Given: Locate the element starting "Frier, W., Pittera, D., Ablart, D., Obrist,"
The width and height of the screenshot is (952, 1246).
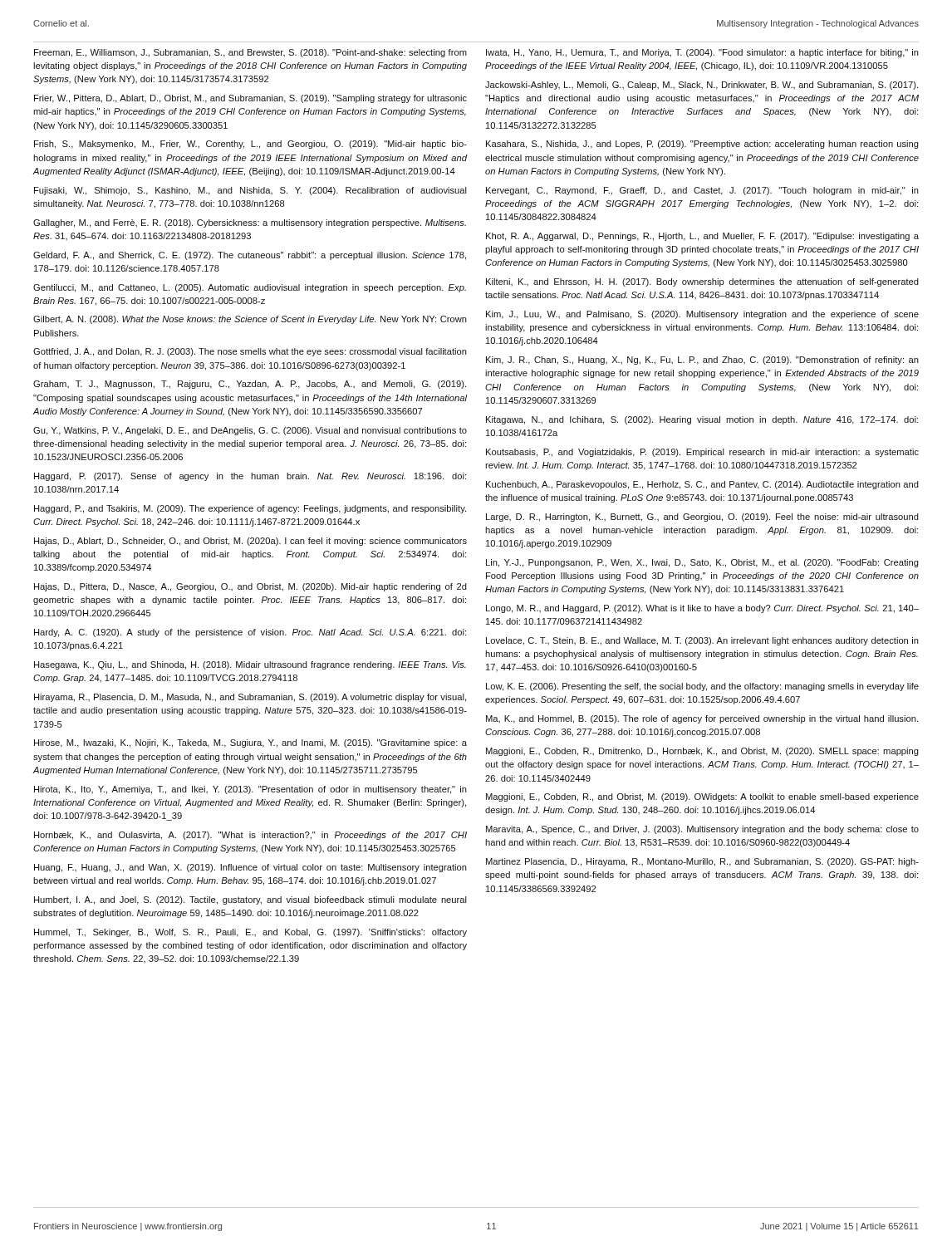Looking at the screenshot, I should tap(250, 112).
